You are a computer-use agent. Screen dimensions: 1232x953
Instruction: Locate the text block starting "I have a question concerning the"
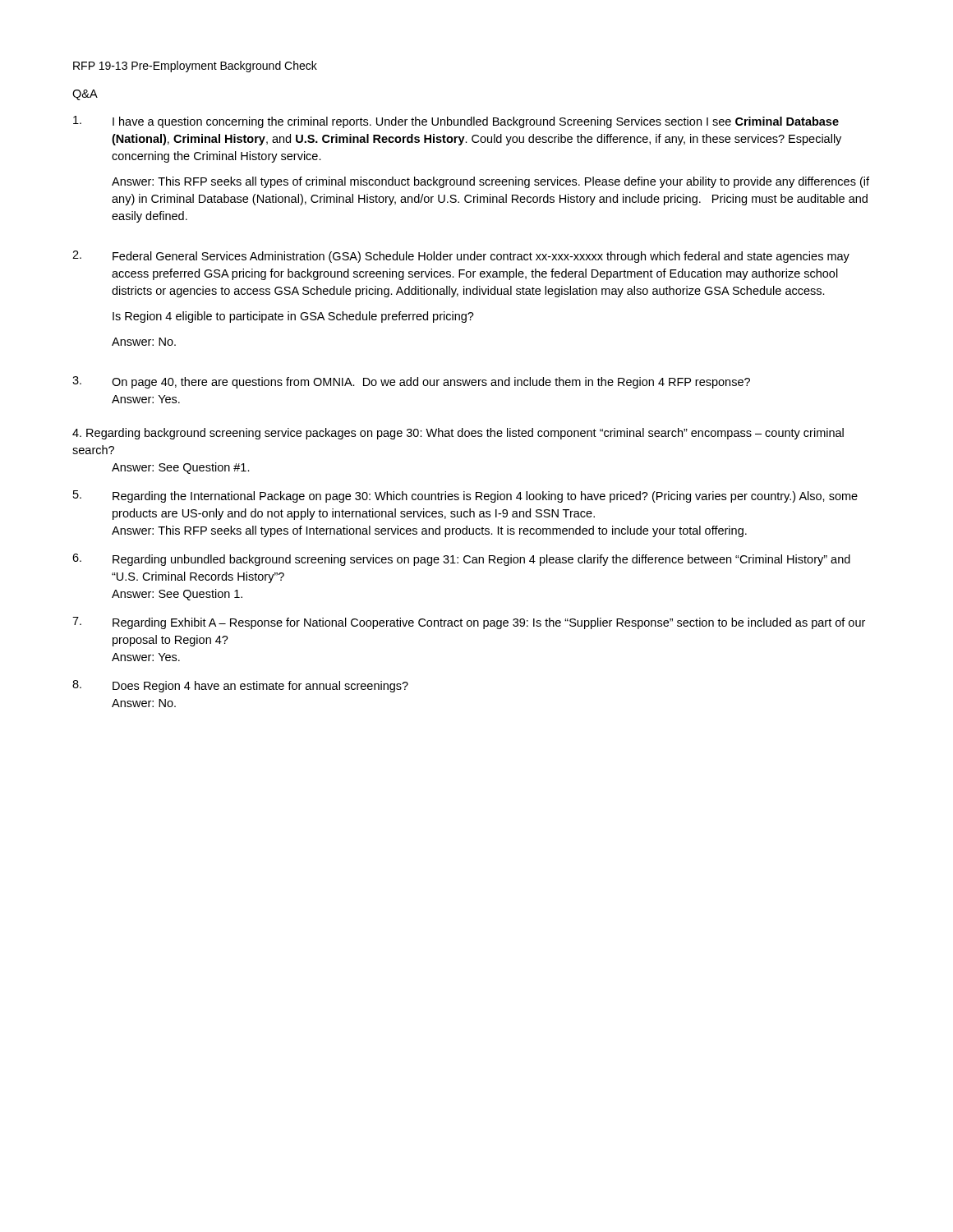coord(476,175)
